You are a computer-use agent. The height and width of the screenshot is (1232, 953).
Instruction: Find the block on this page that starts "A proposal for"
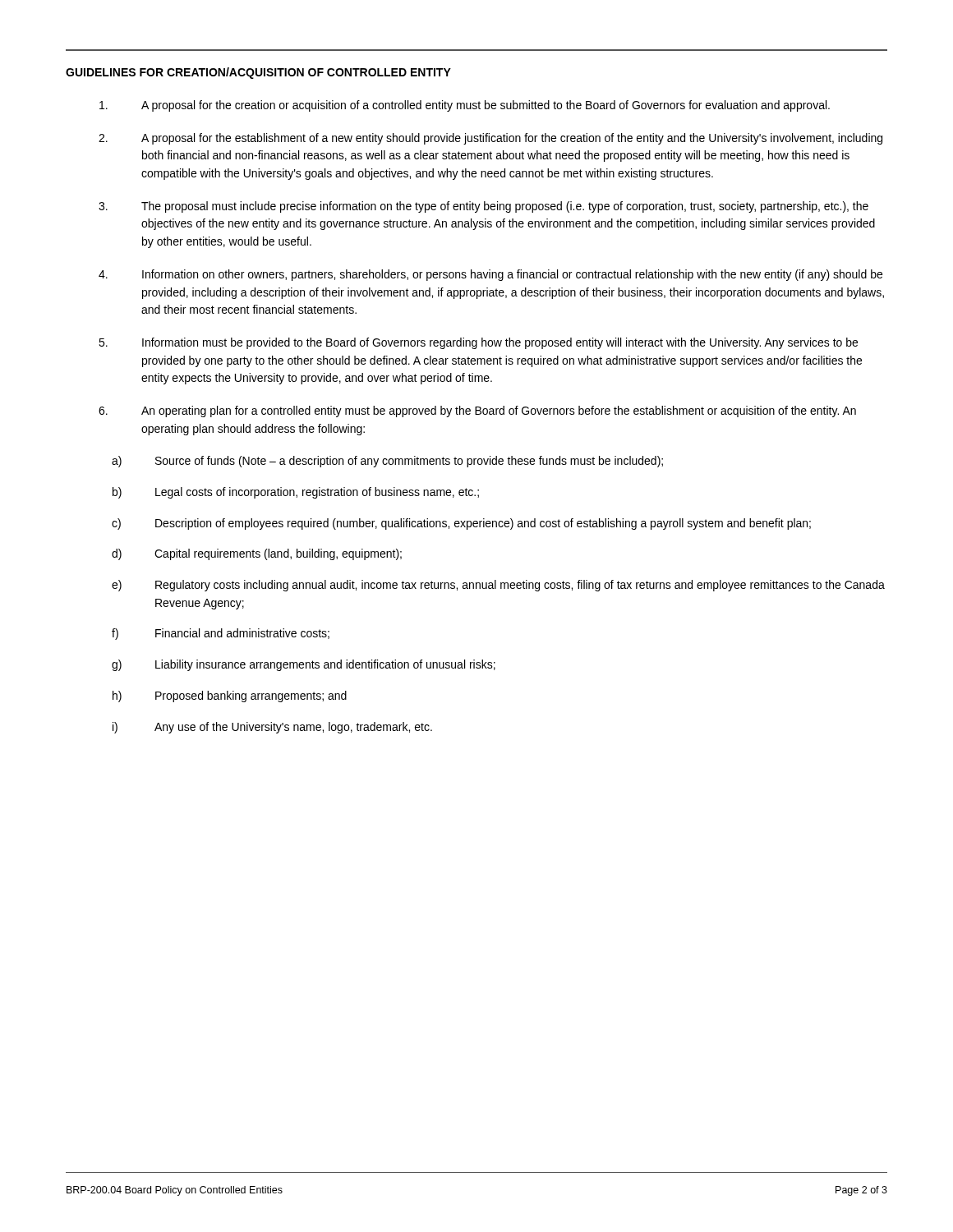476,106
